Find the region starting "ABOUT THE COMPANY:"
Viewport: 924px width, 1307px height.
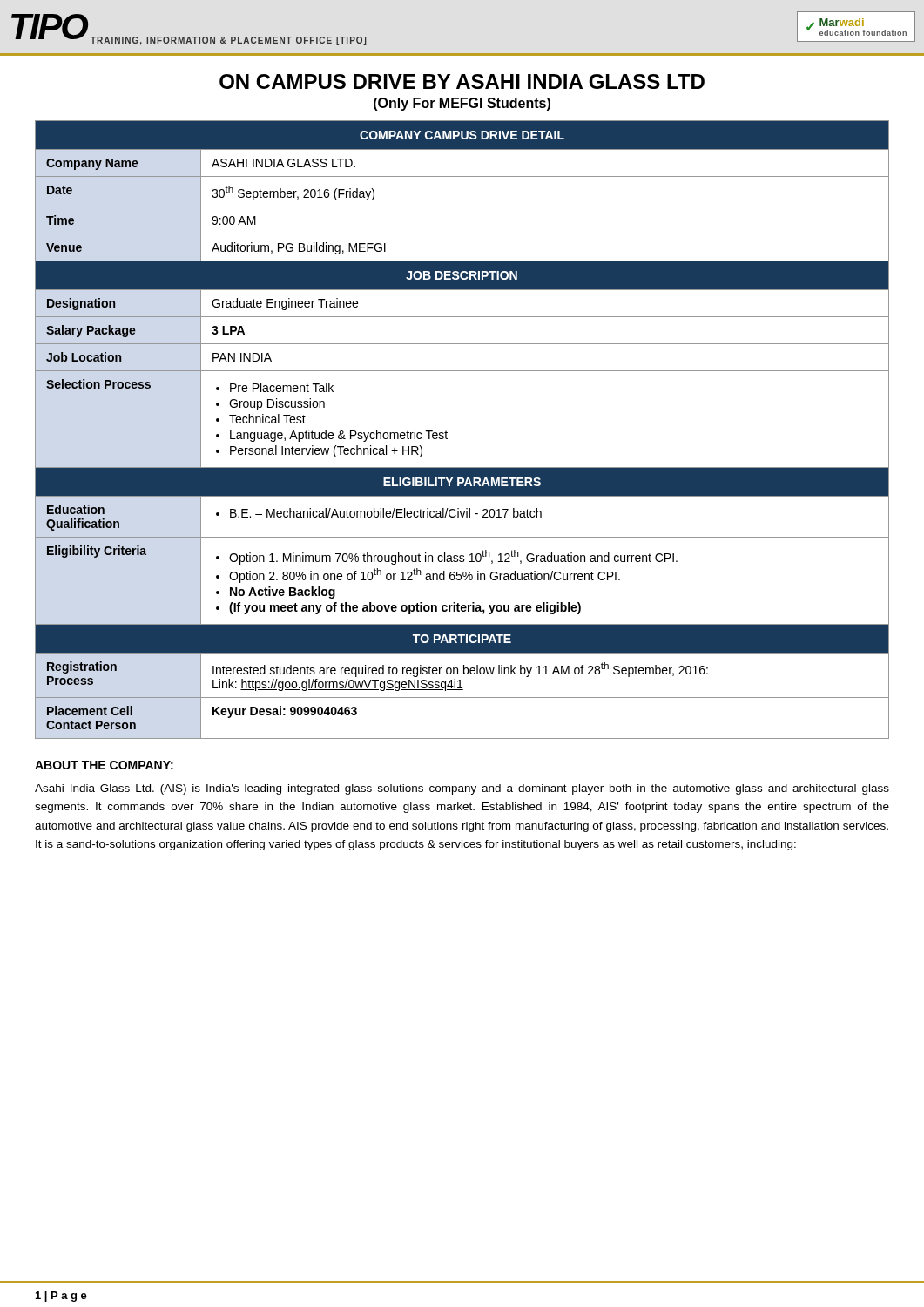point(104,765)
